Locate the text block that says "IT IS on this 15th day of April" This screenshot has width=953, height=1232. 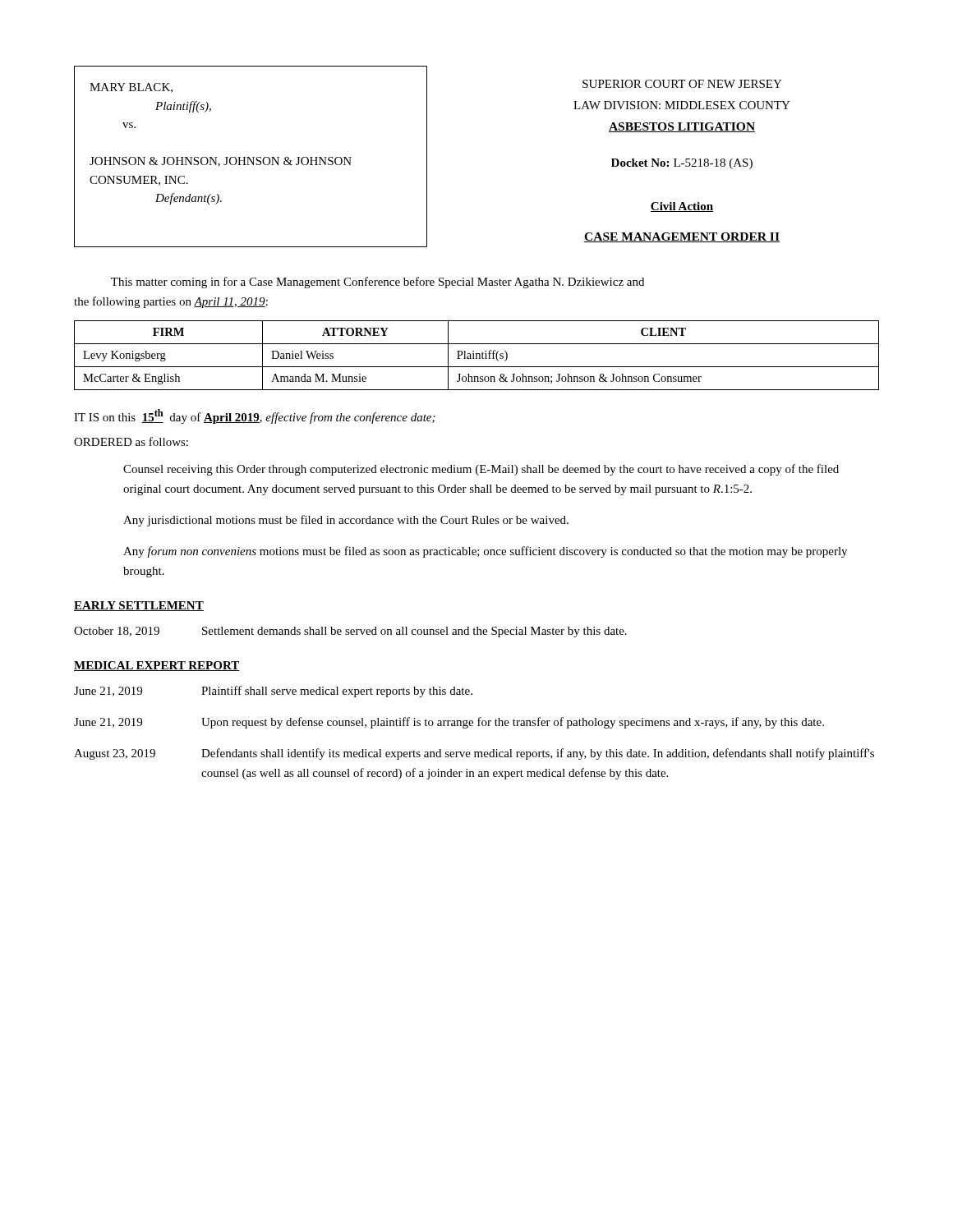tap(255, 415)
